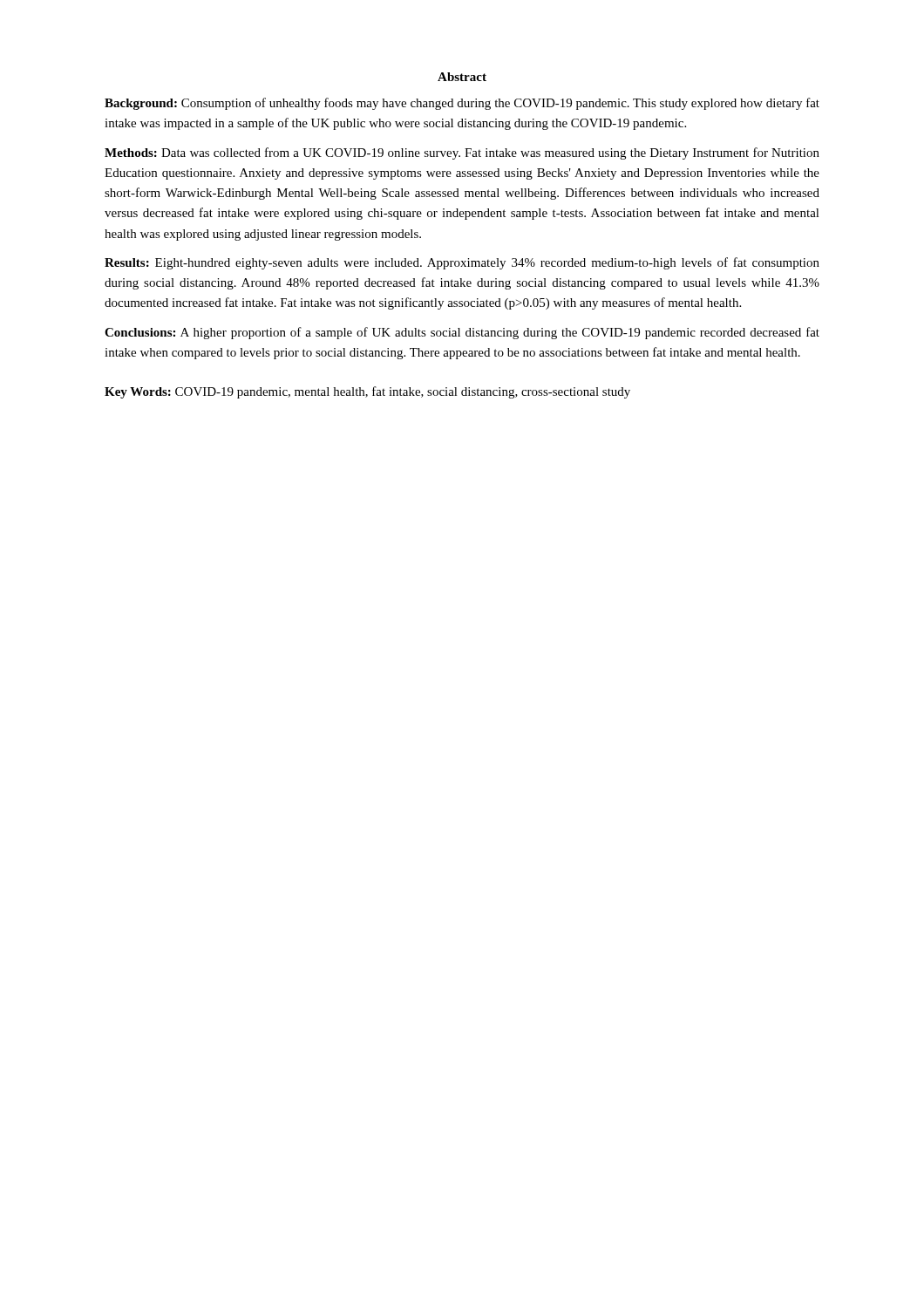Find the block on this page that starts "Results: Eight-hundred eighty-seven adults were included."
The image size is (924, 1308).
click(462, 283)
